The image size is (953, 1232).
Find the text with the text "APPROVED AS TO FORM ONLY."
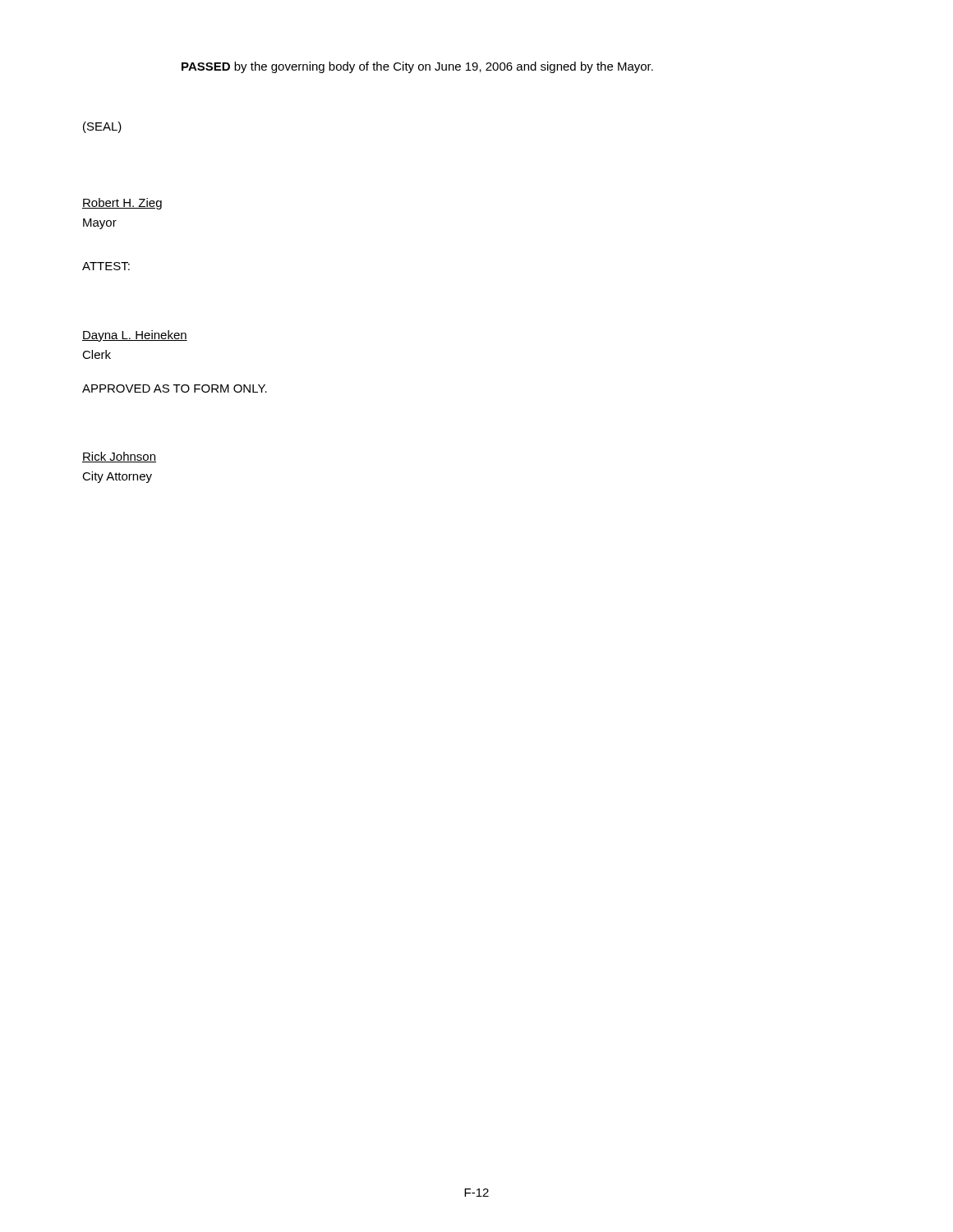click(175, 388)
